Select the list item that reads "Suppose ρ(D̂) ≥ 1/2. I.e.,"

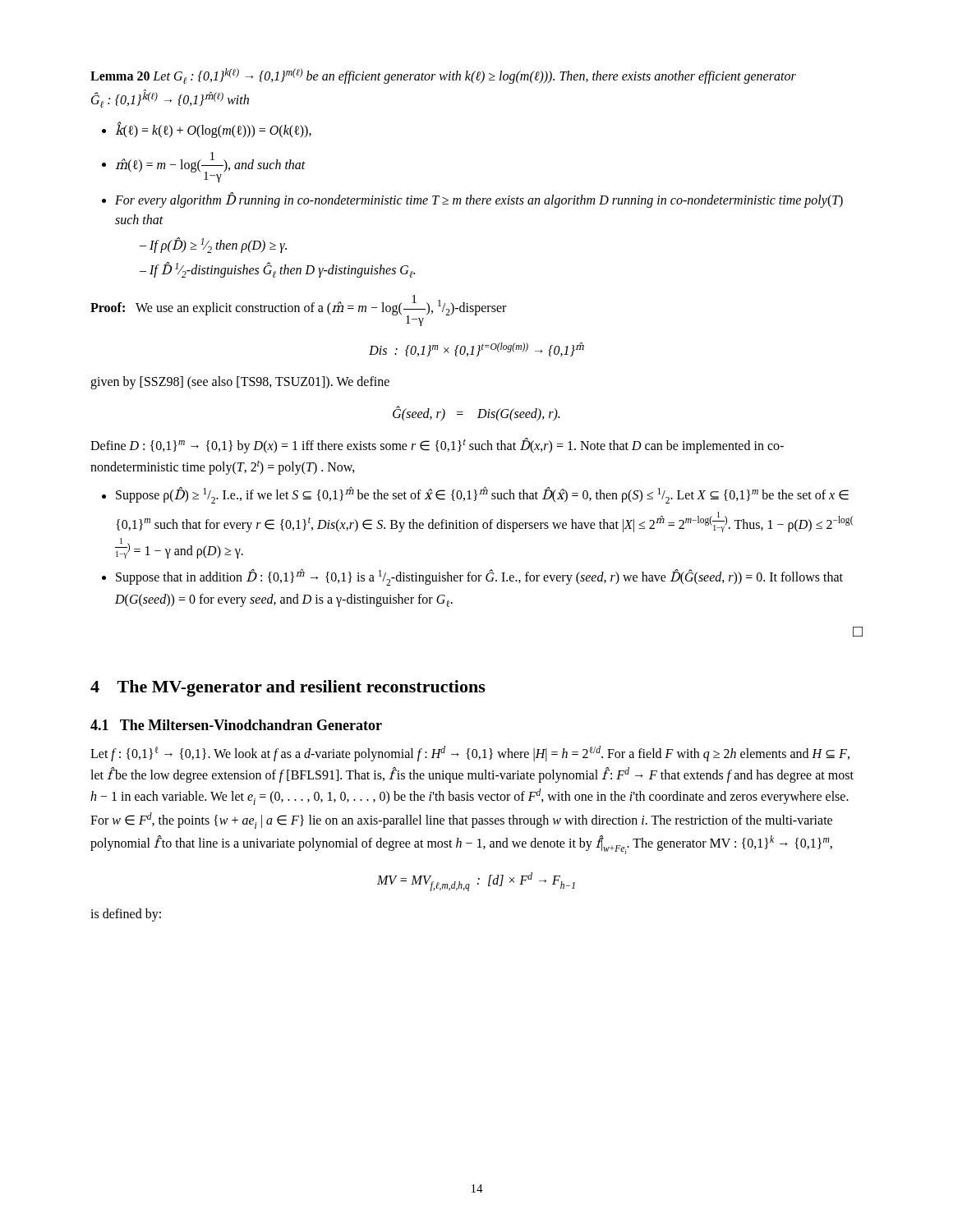coord(484,523)
